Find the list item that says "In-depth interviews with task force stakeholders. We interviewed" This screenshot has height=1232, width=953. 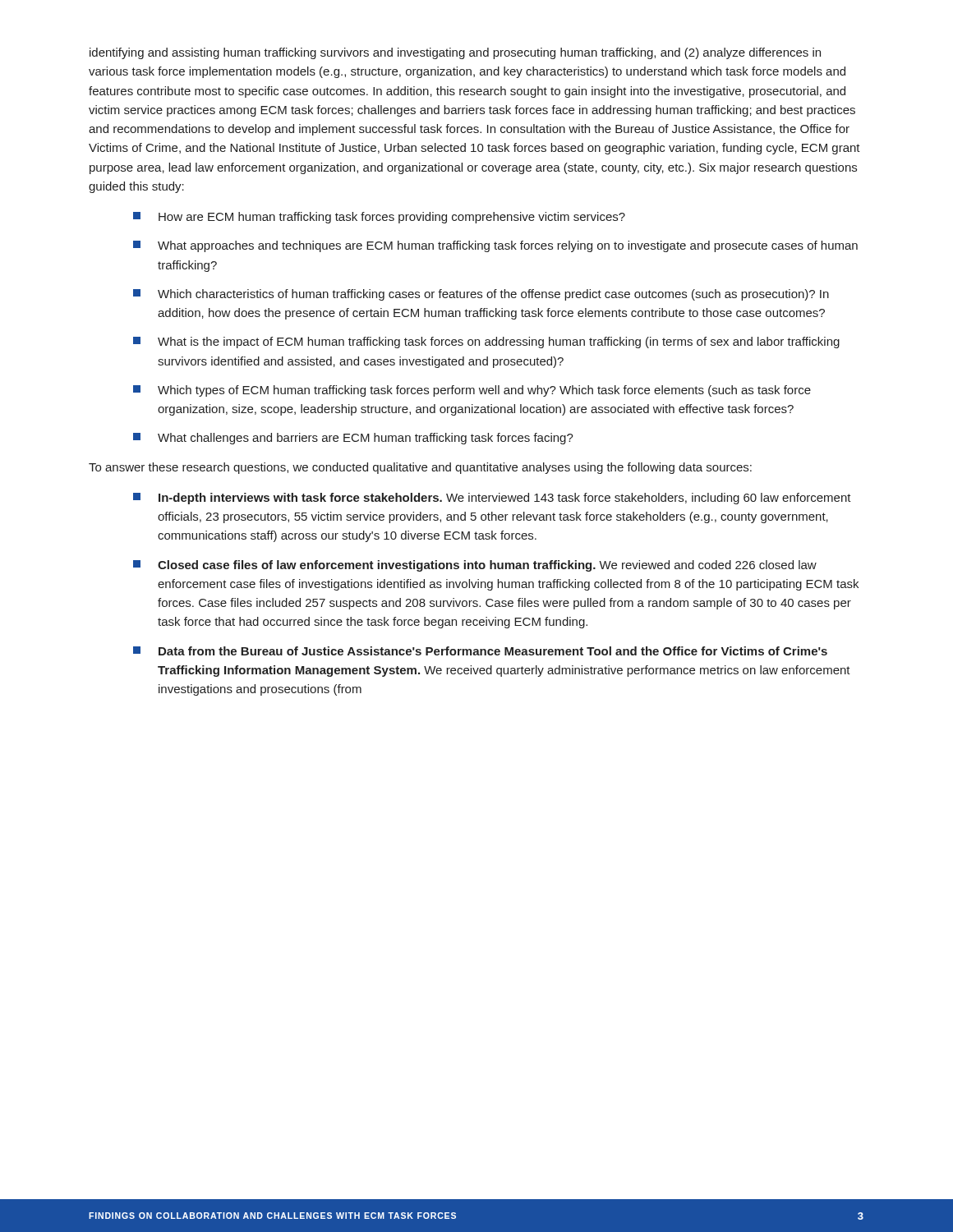tap(499, 516)
